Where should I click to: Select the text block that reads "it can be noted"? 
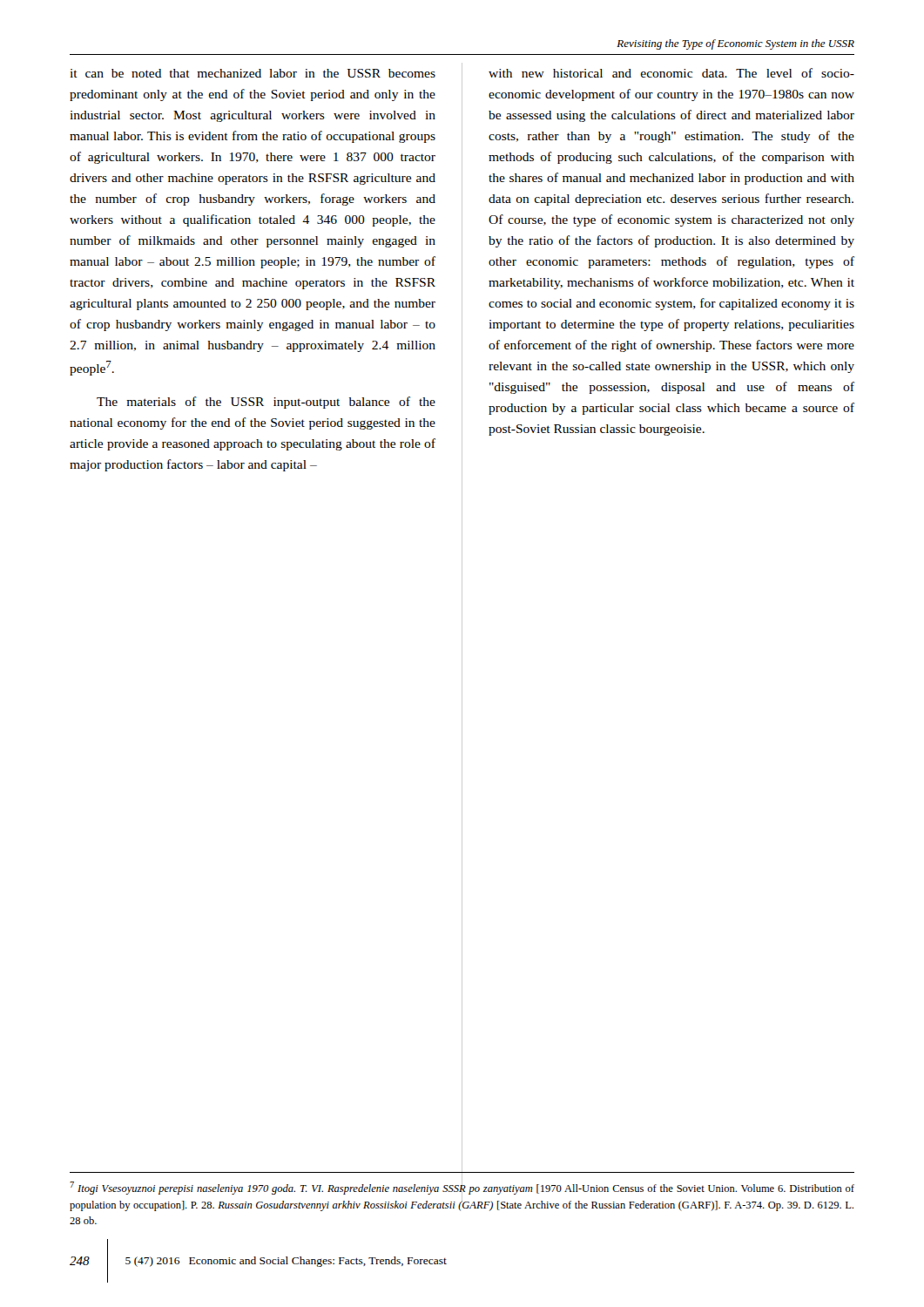(x=253, y=221)
